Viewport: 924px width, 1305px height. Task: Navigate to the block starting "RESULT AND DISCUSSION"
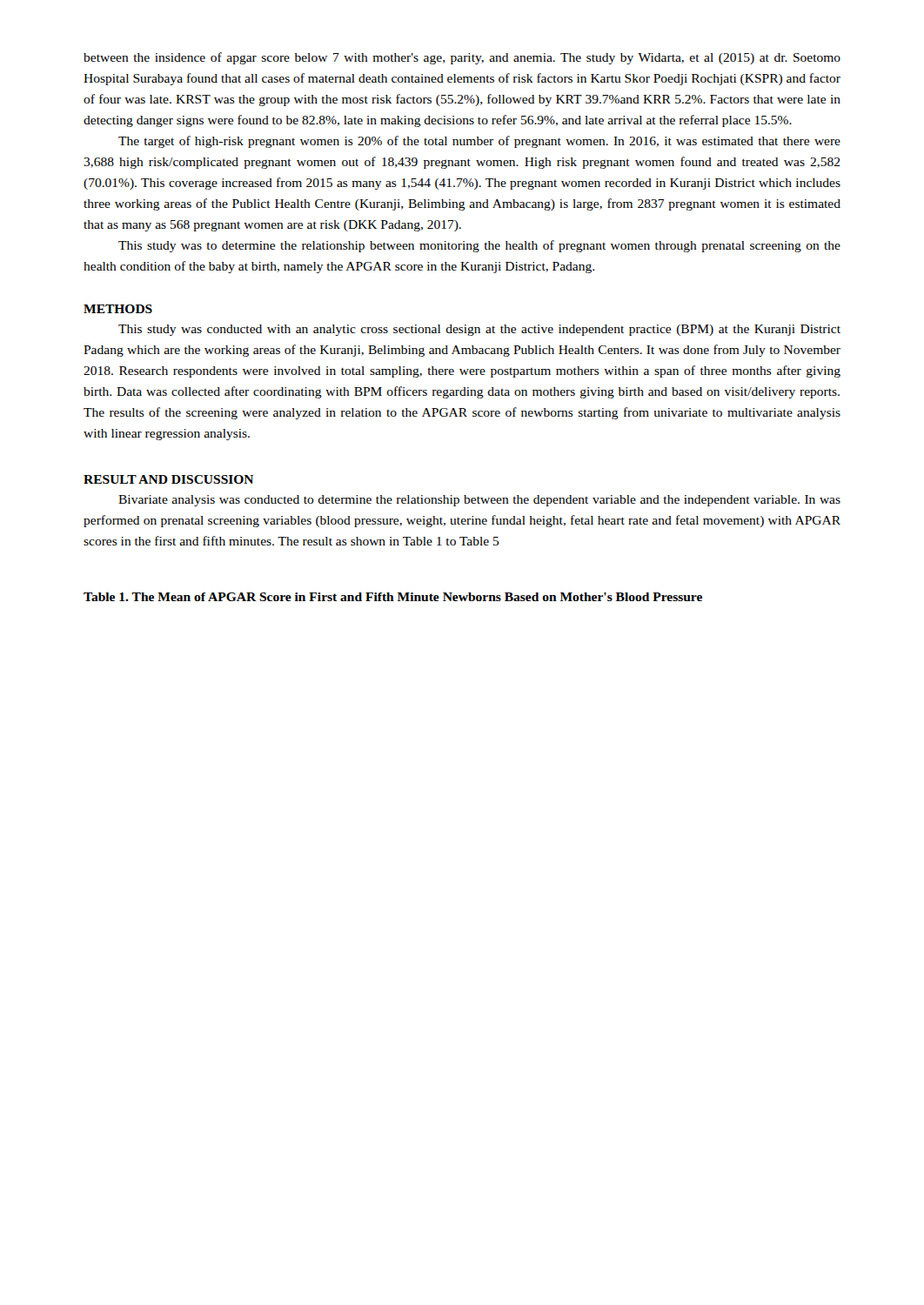[x=169, y=479]
